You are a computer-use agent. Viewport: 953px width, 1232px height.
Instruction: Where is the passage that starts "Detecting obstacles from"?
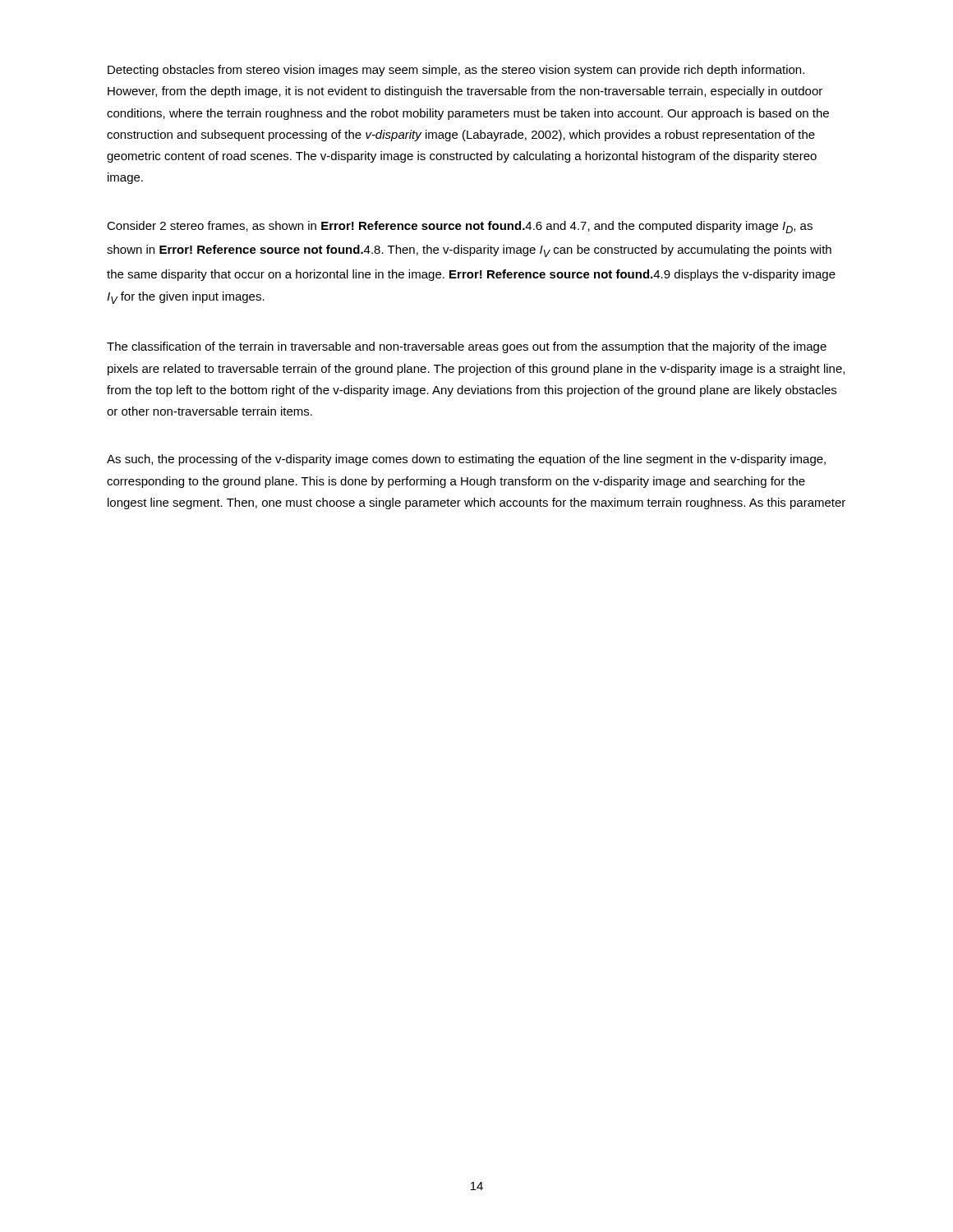468,123
